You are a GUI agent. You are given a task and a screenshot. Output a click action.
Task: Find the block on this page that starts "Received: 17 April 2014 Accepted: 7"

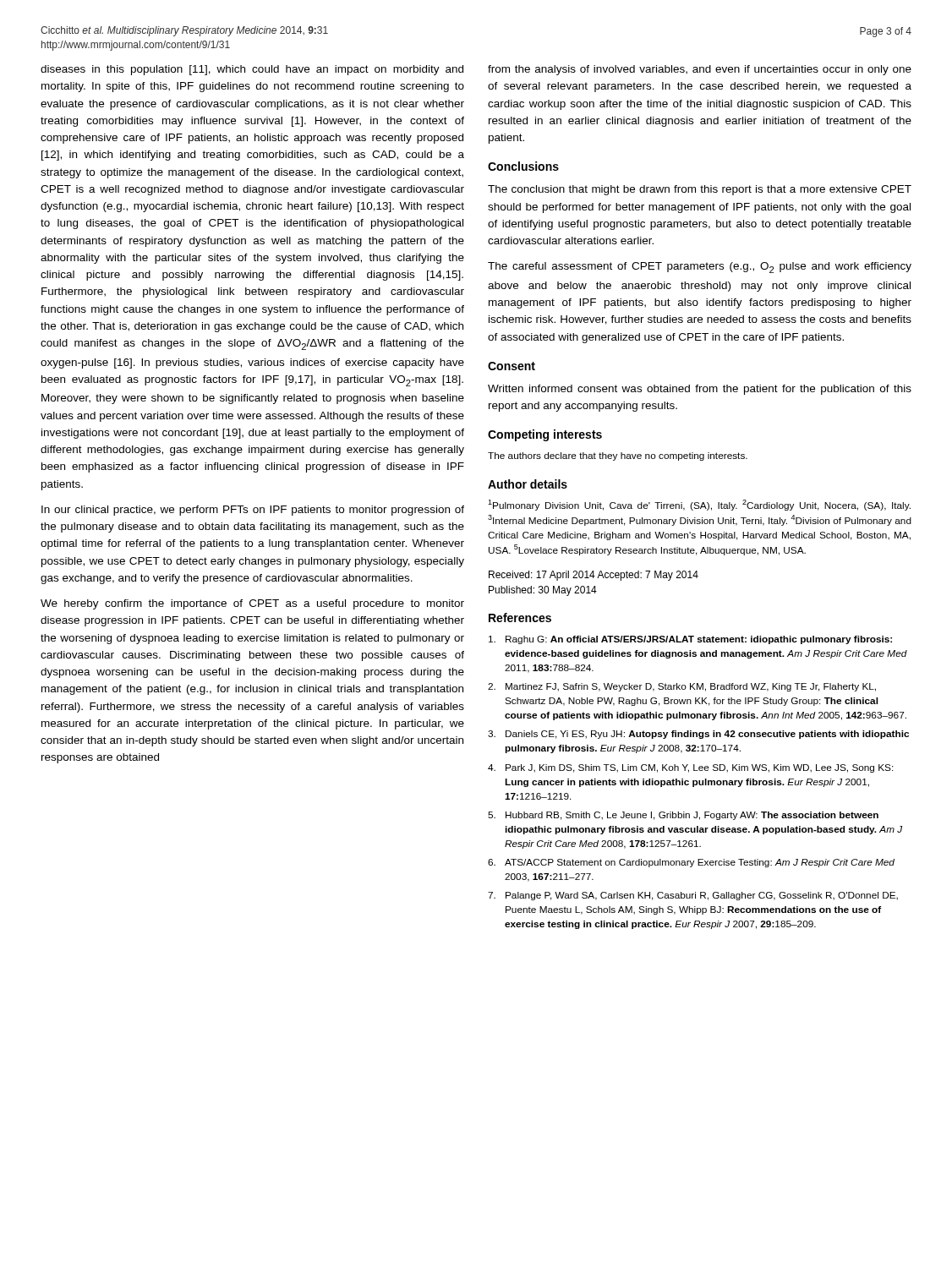593,582
